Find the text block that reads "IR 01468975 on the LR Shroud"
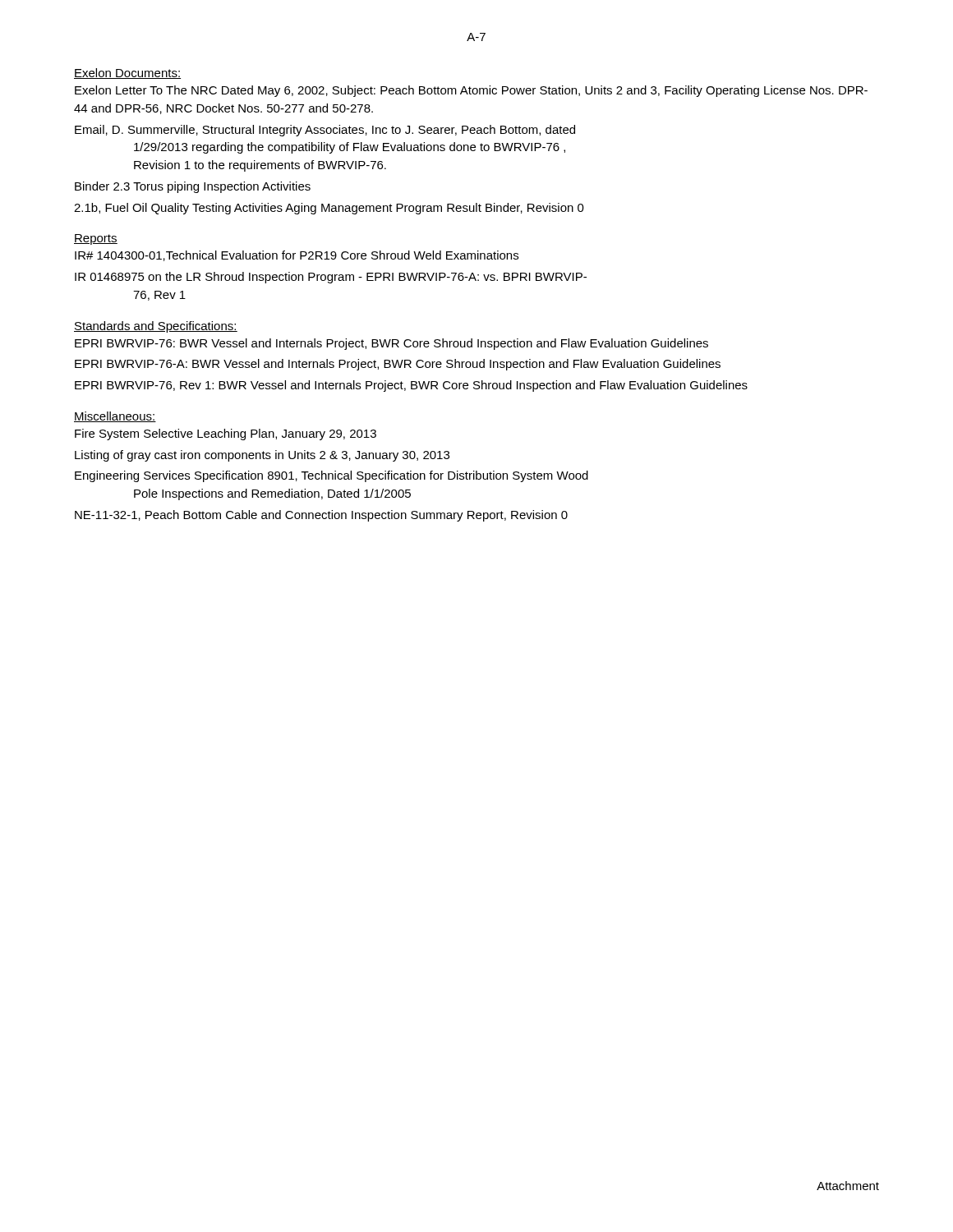 (x=331, y=285)
